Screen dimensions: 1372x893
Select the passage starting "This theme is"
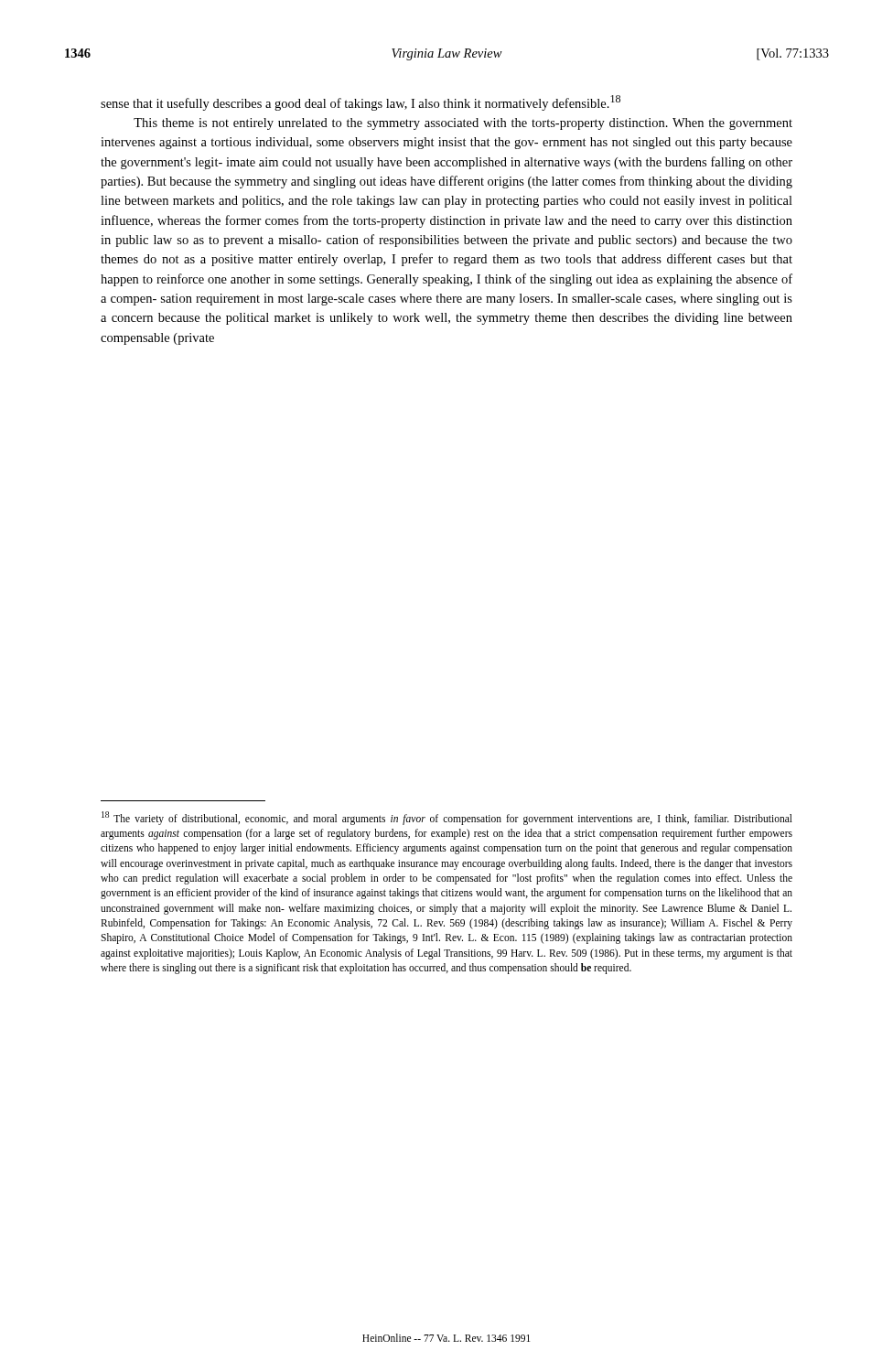(446, 230)
